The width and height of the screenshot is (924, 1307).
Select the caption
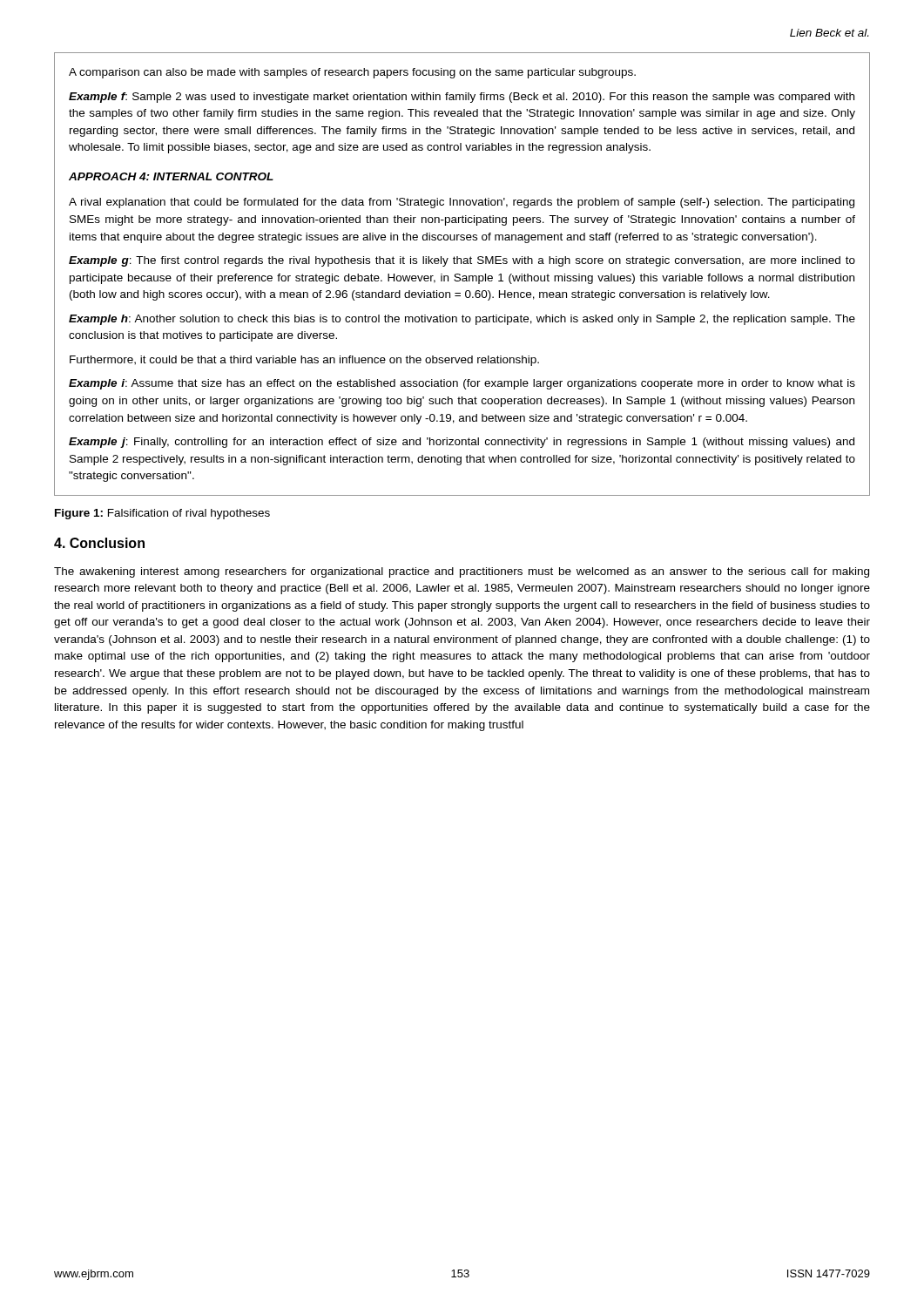(x=162, y=513)
